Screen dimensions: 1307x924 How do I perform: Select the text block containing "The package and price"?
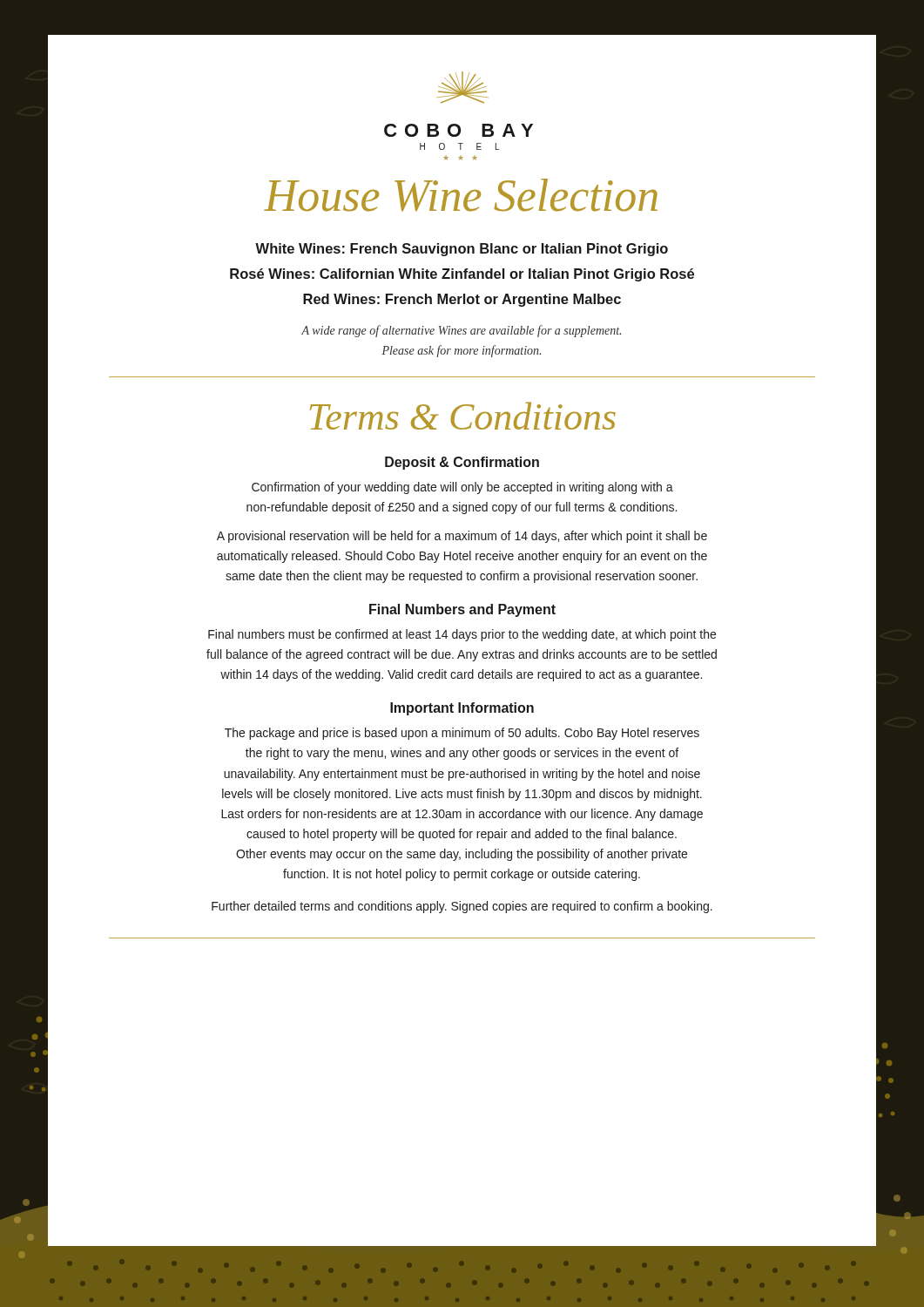(462, 804)
